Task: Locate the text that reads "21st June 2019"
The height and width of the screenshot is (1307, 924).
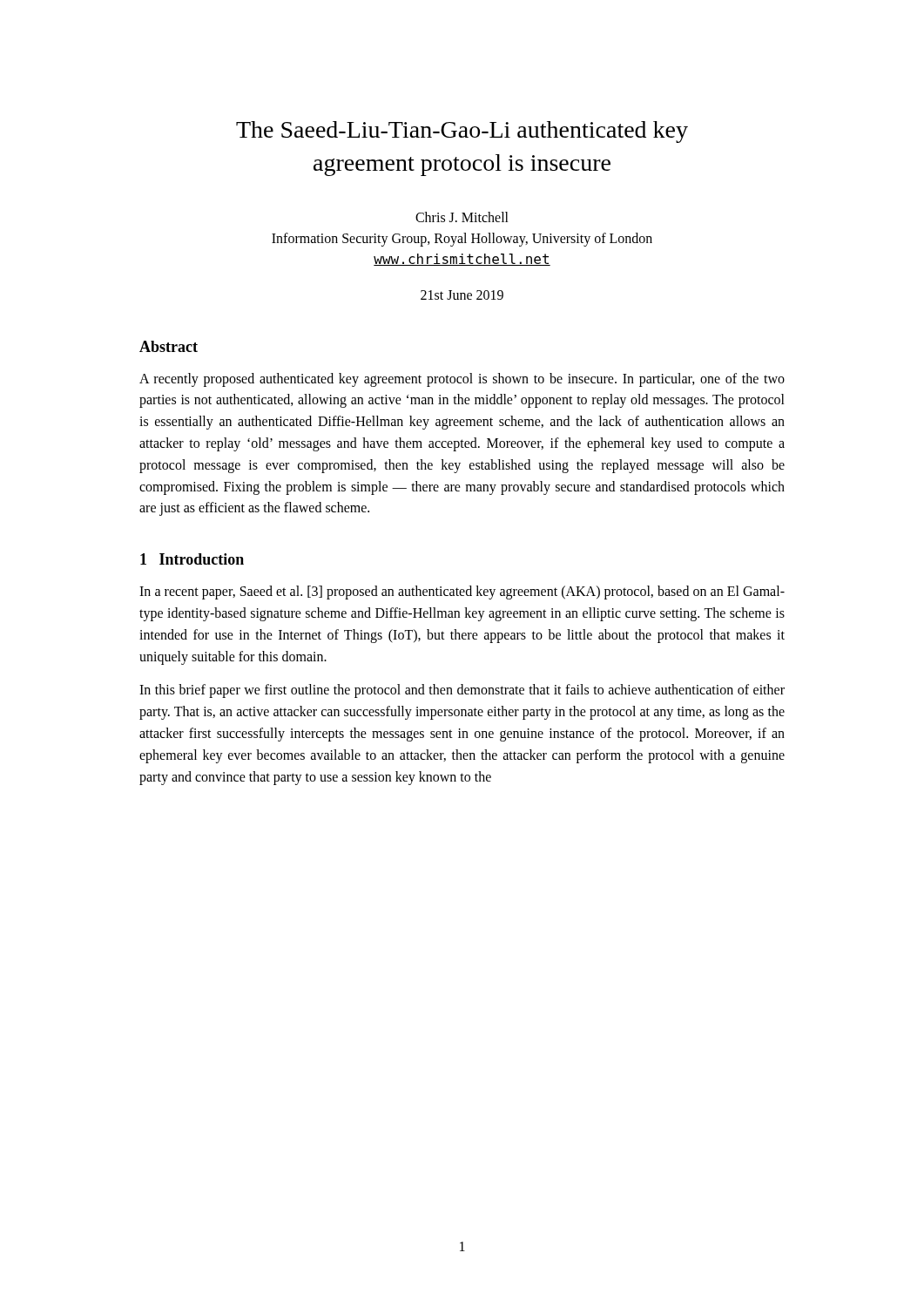Action: (462, 295)
